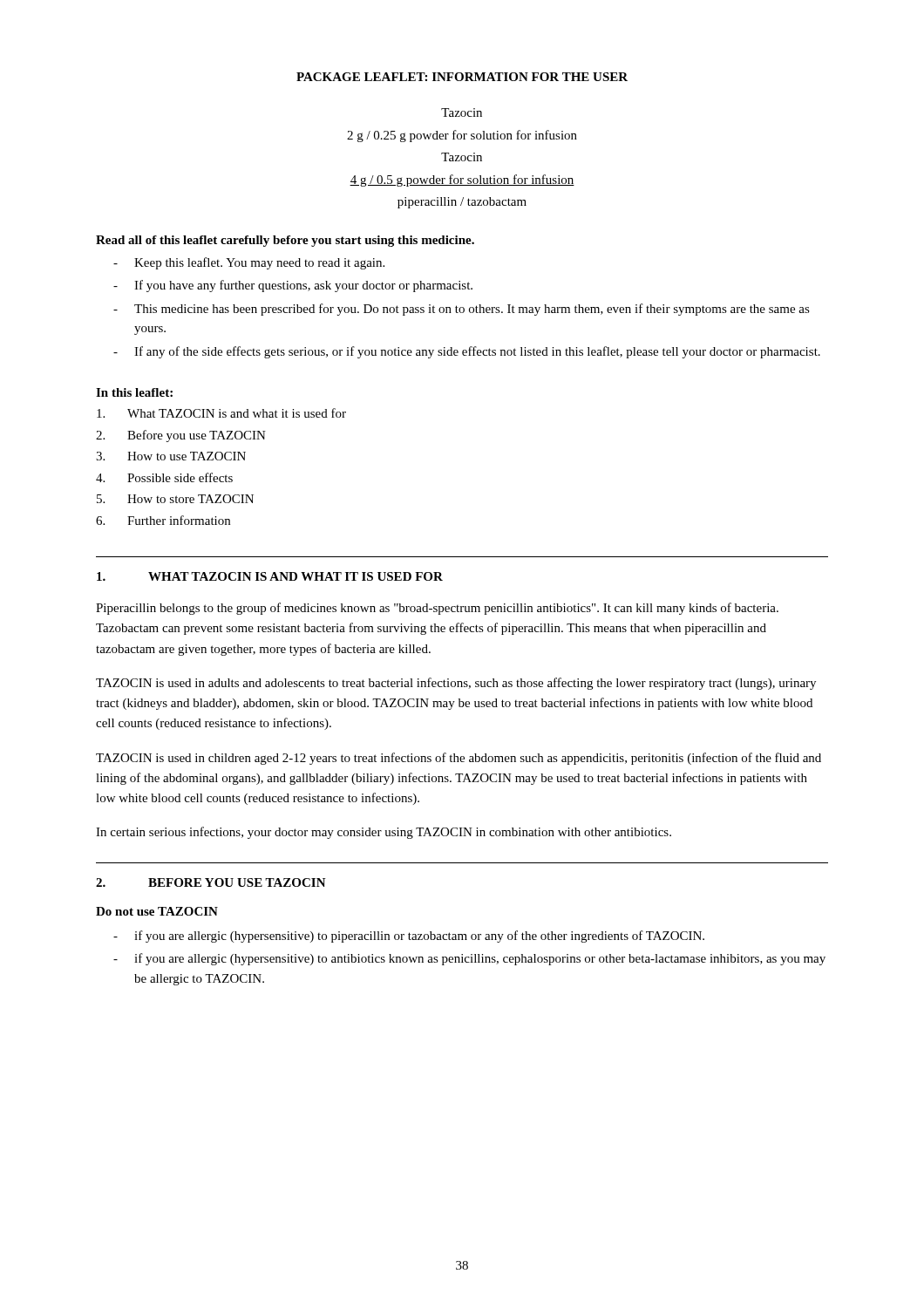The width and height of the screenshot is (924, 1308).
Task: Find the list item that says "6.Further information"
Action: 163,520
